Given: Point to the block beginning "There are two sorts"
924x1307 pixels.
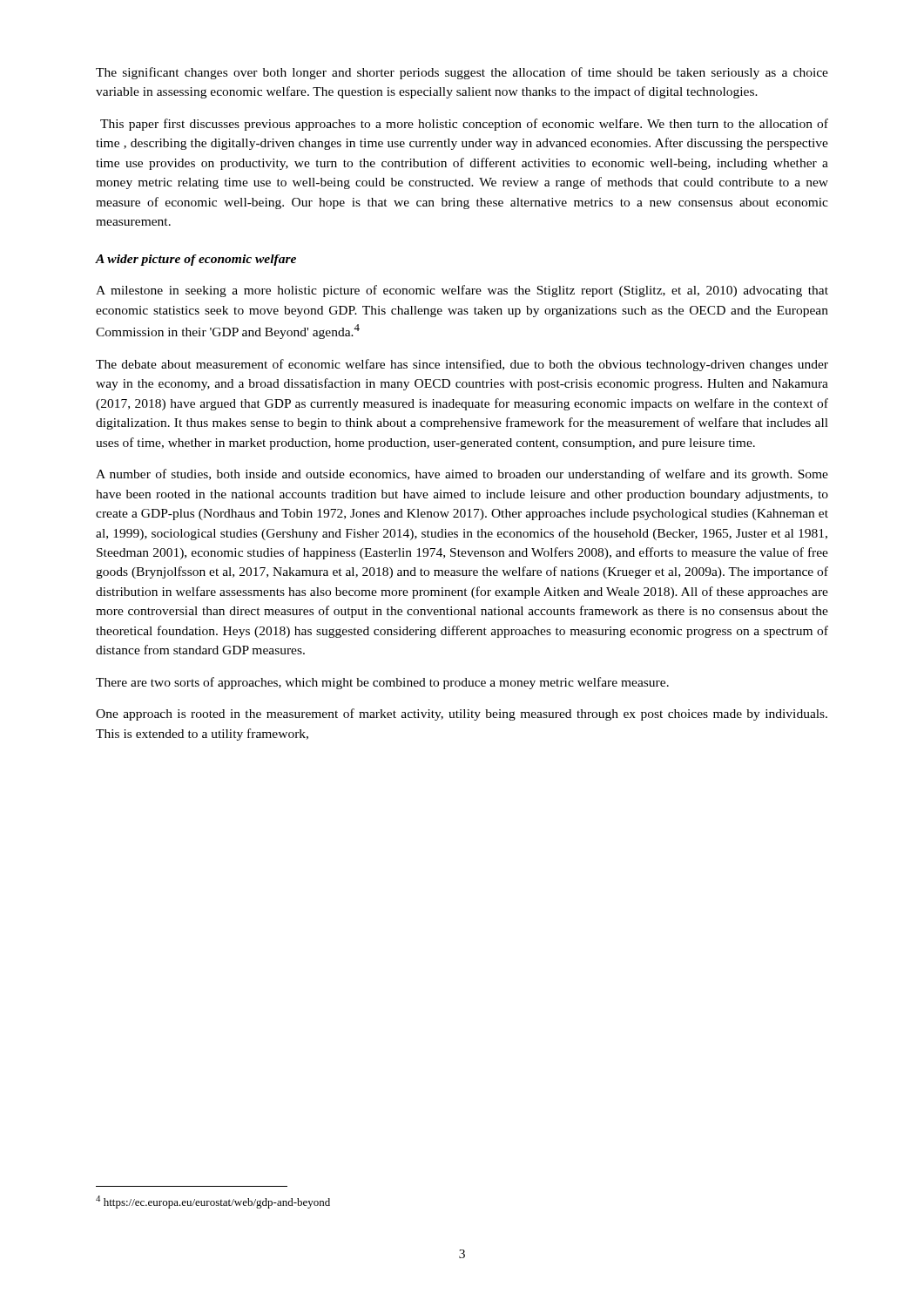Looking at the screenshot, I should (x=383, y=682).
